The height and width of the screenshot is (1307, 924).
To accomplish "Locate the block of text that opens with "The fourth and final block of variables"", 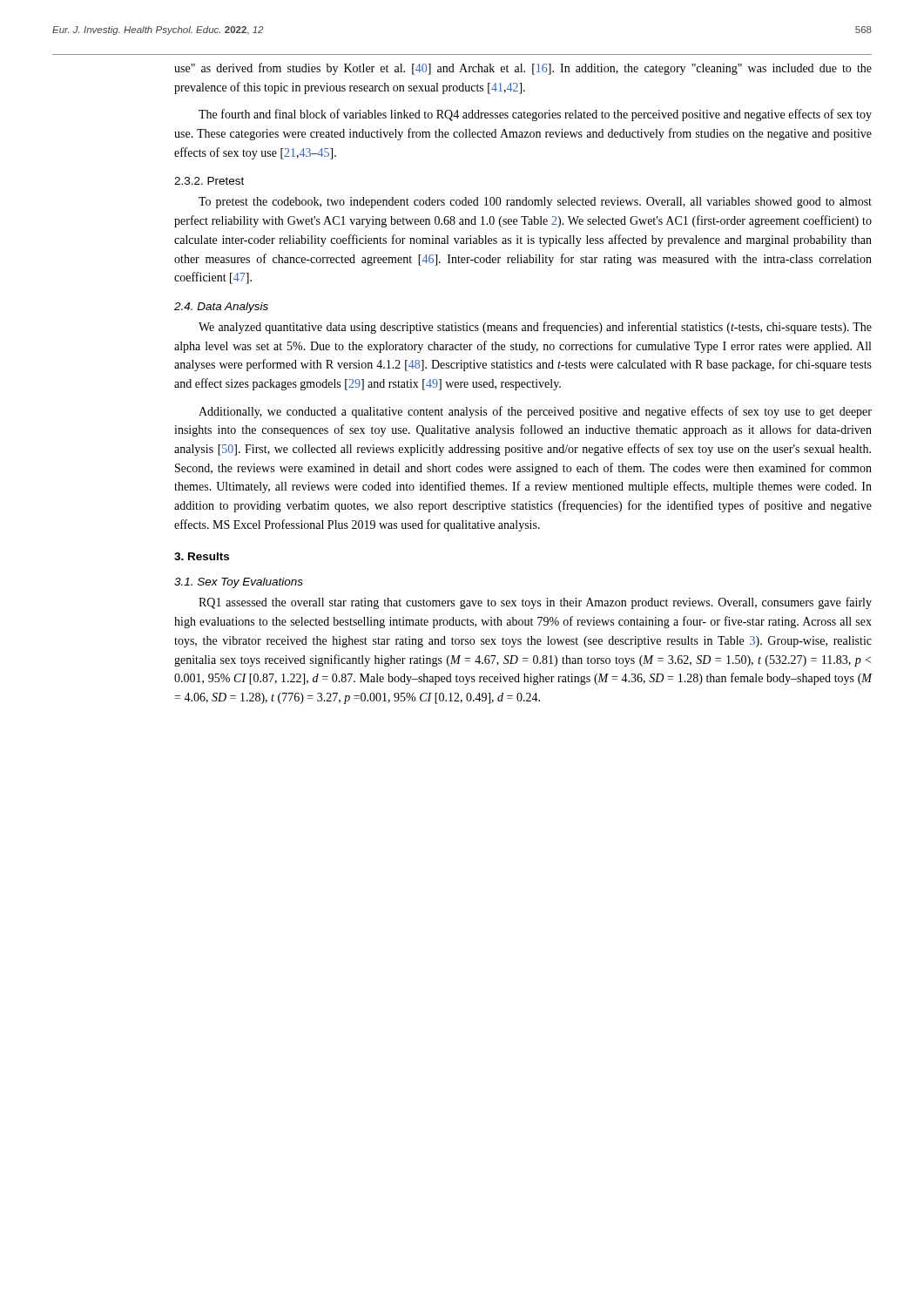I will click(523, 134).
